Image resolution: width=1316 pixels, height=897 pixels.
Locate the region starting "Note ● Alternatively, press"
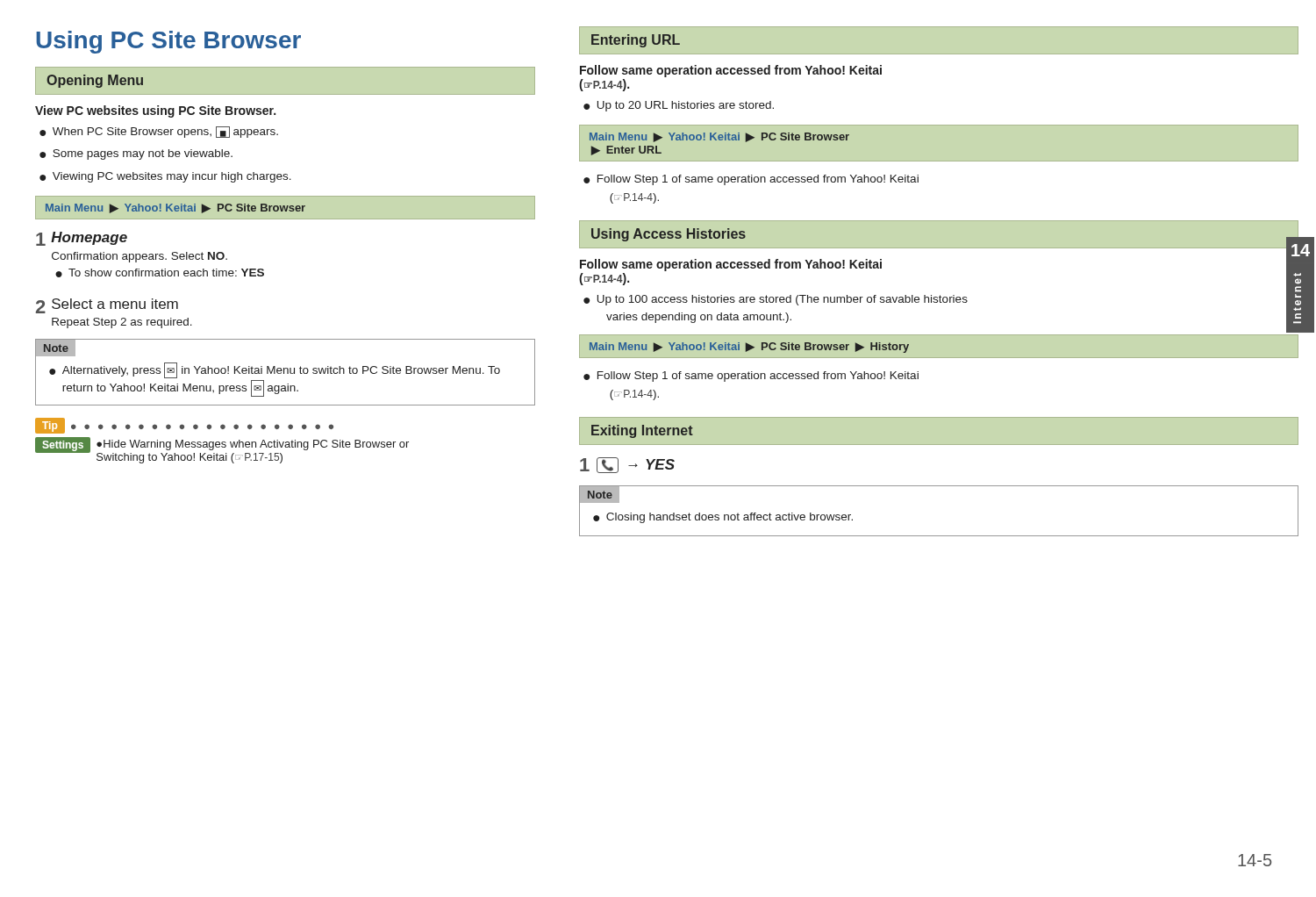(285, 372)
